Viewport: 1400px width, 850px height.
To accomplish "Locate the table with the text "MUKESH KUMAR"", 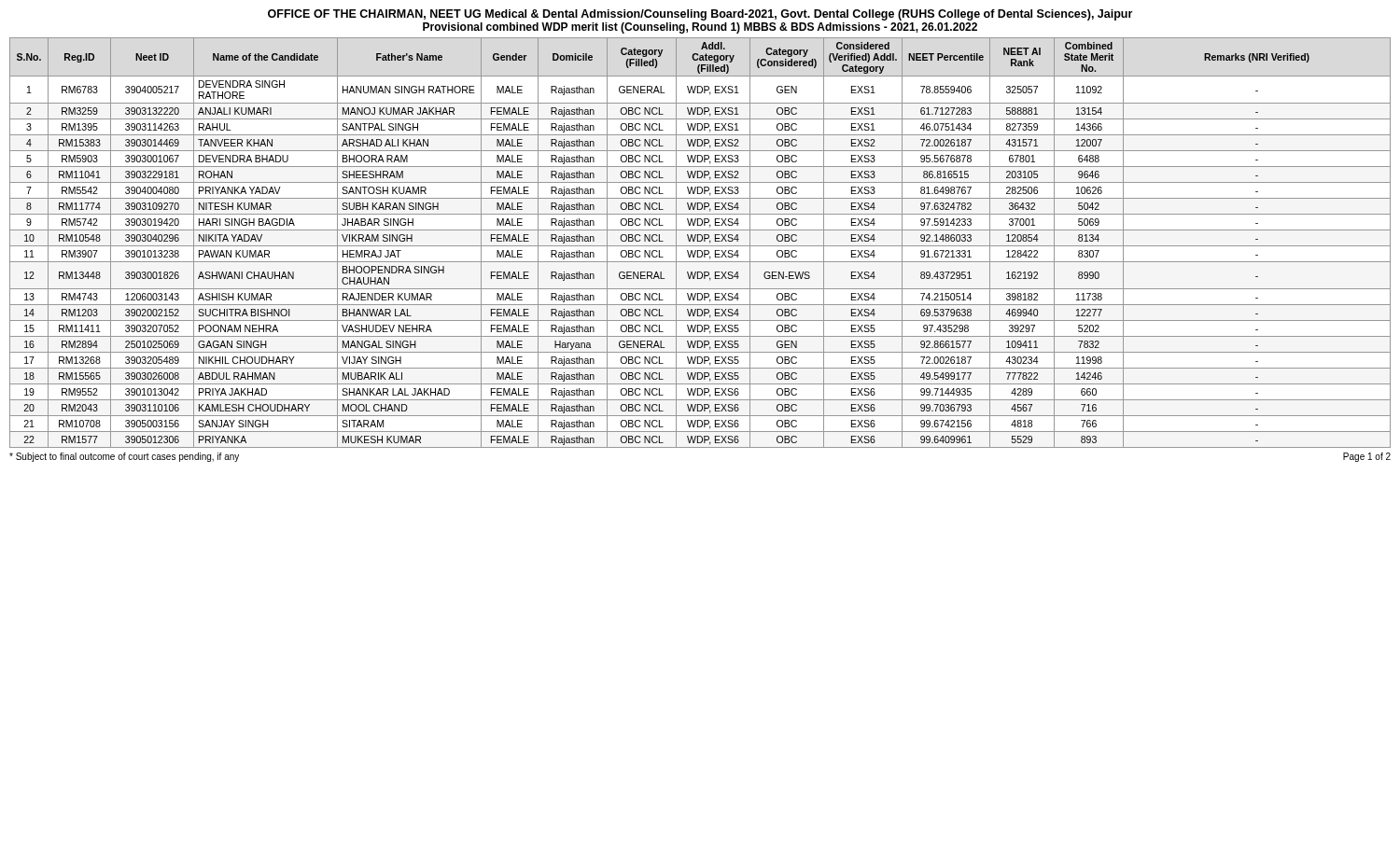I will click(x=700, y=243).
